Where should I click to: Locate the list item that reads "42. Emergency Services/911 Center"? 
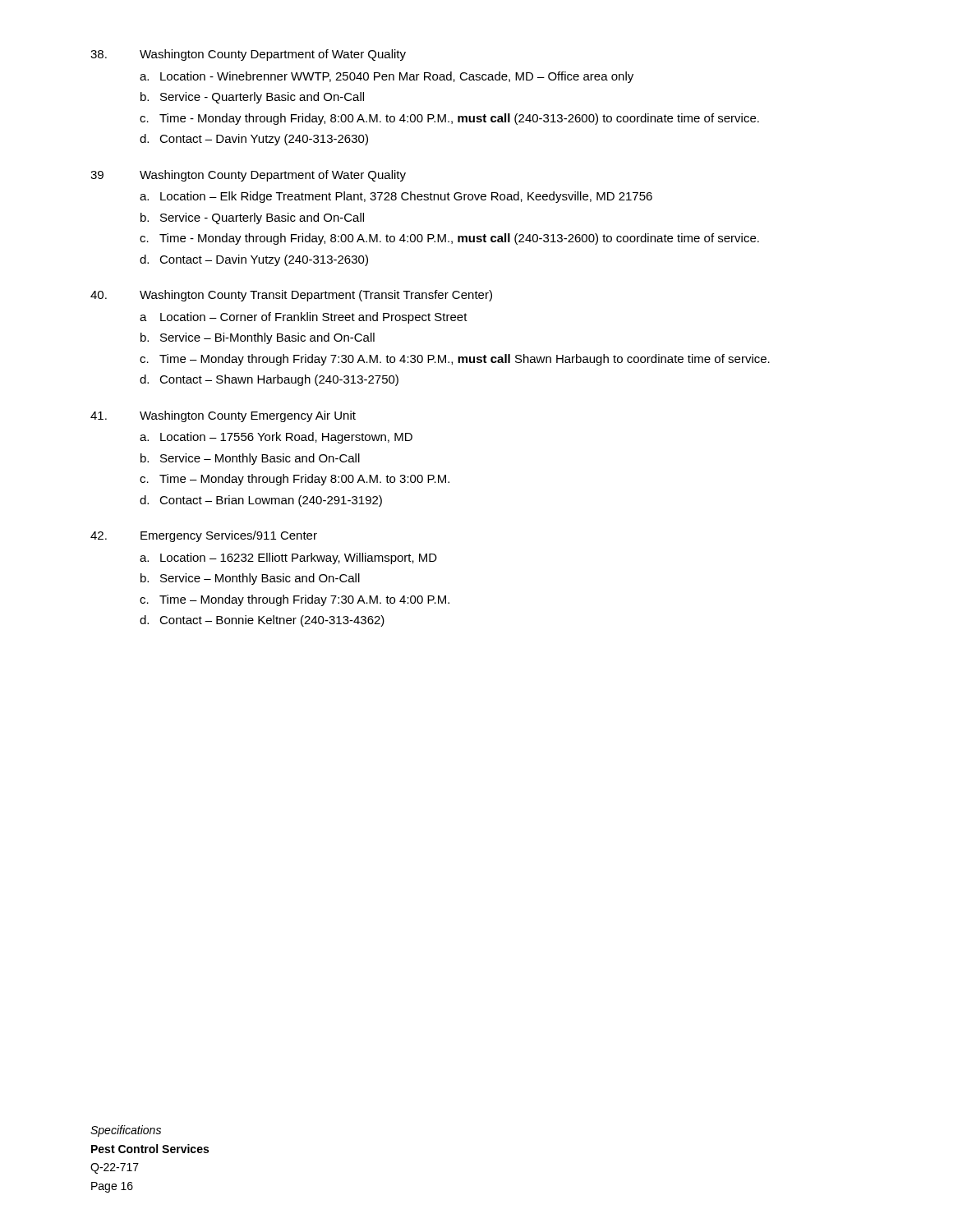pos(204,536)
